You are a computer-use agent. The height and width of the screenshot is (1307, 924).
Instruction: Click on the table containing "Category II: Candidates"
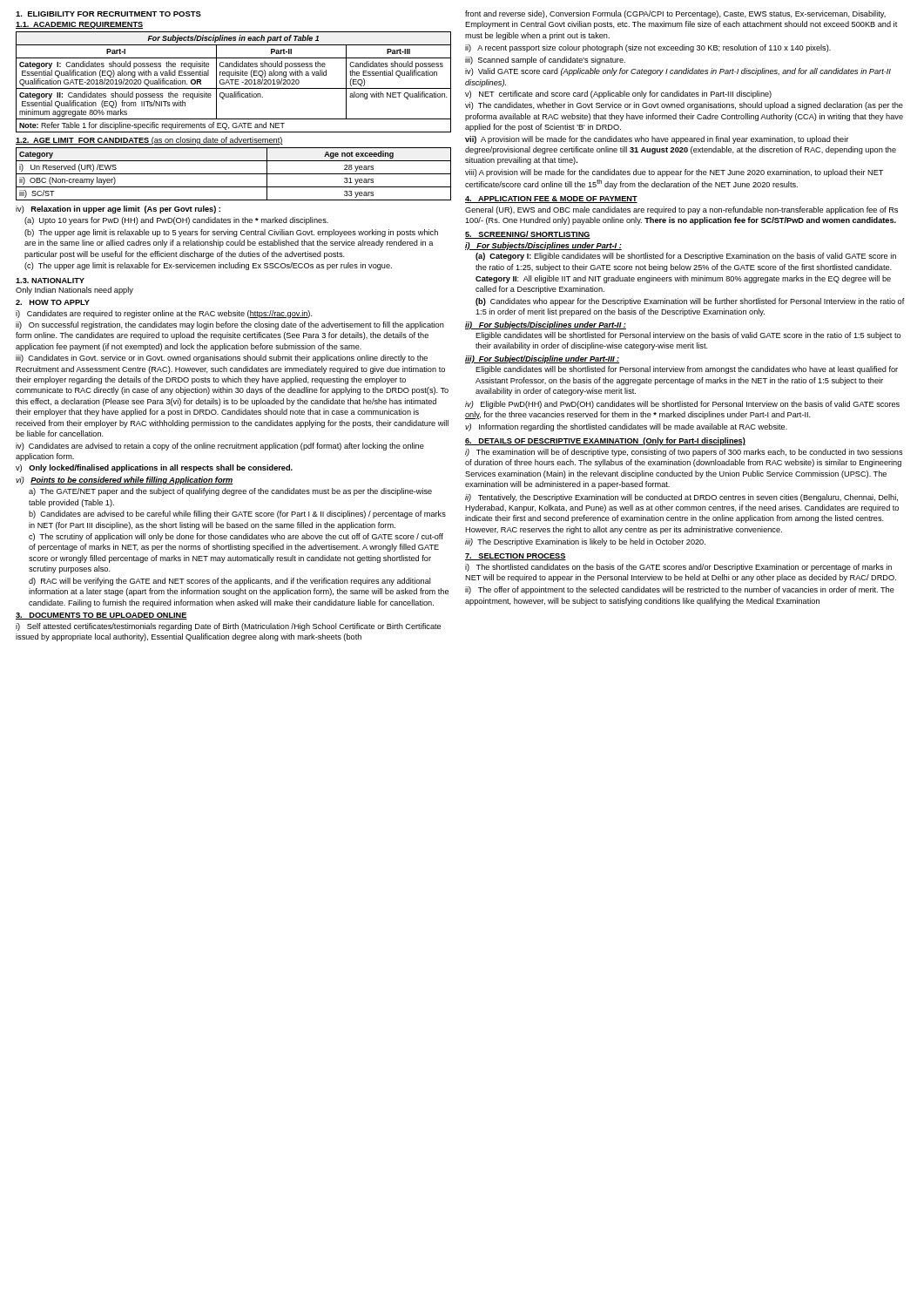[x=233, y=82]
